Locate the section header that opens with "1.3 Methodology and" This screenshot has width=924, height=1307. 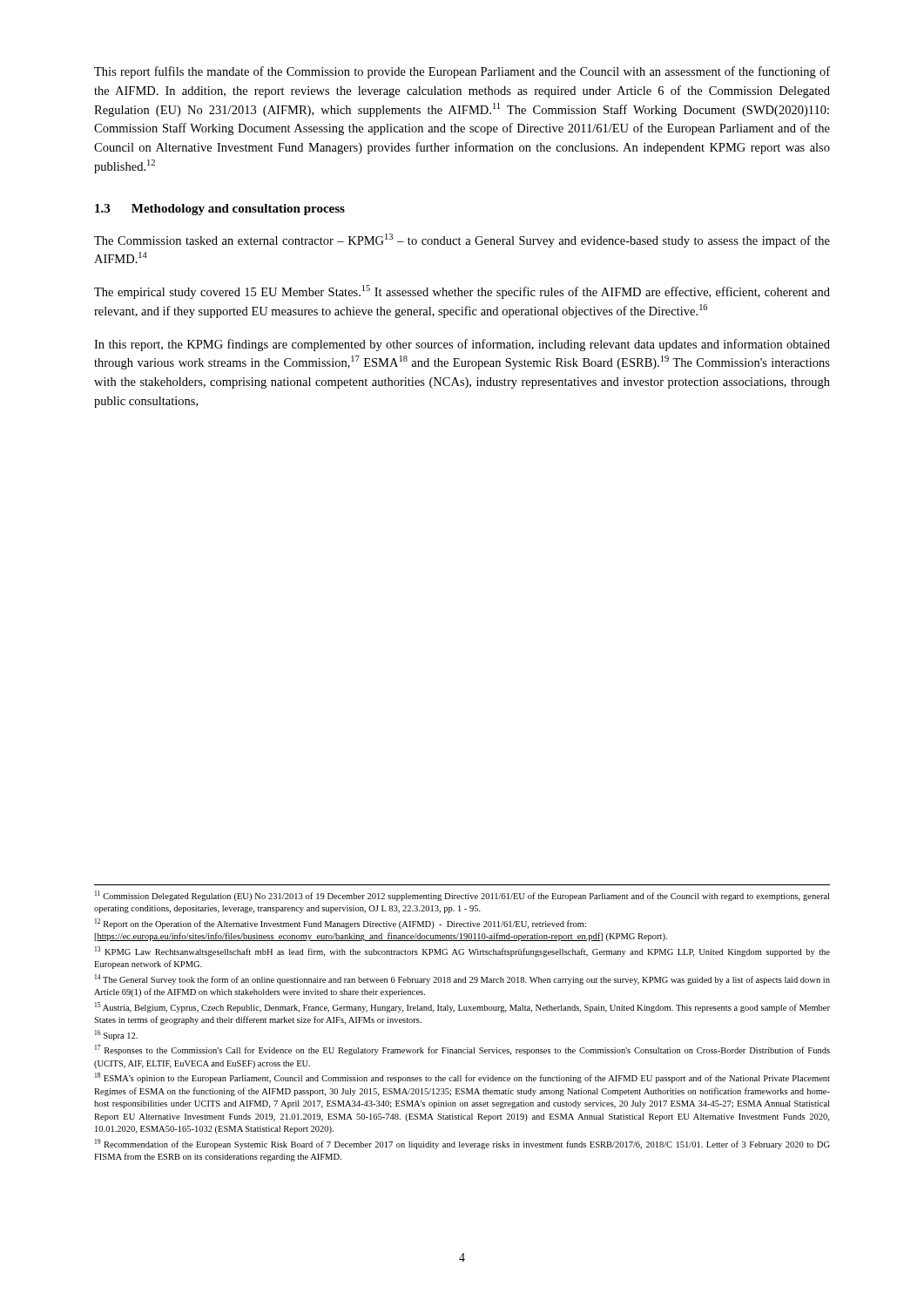219,208
